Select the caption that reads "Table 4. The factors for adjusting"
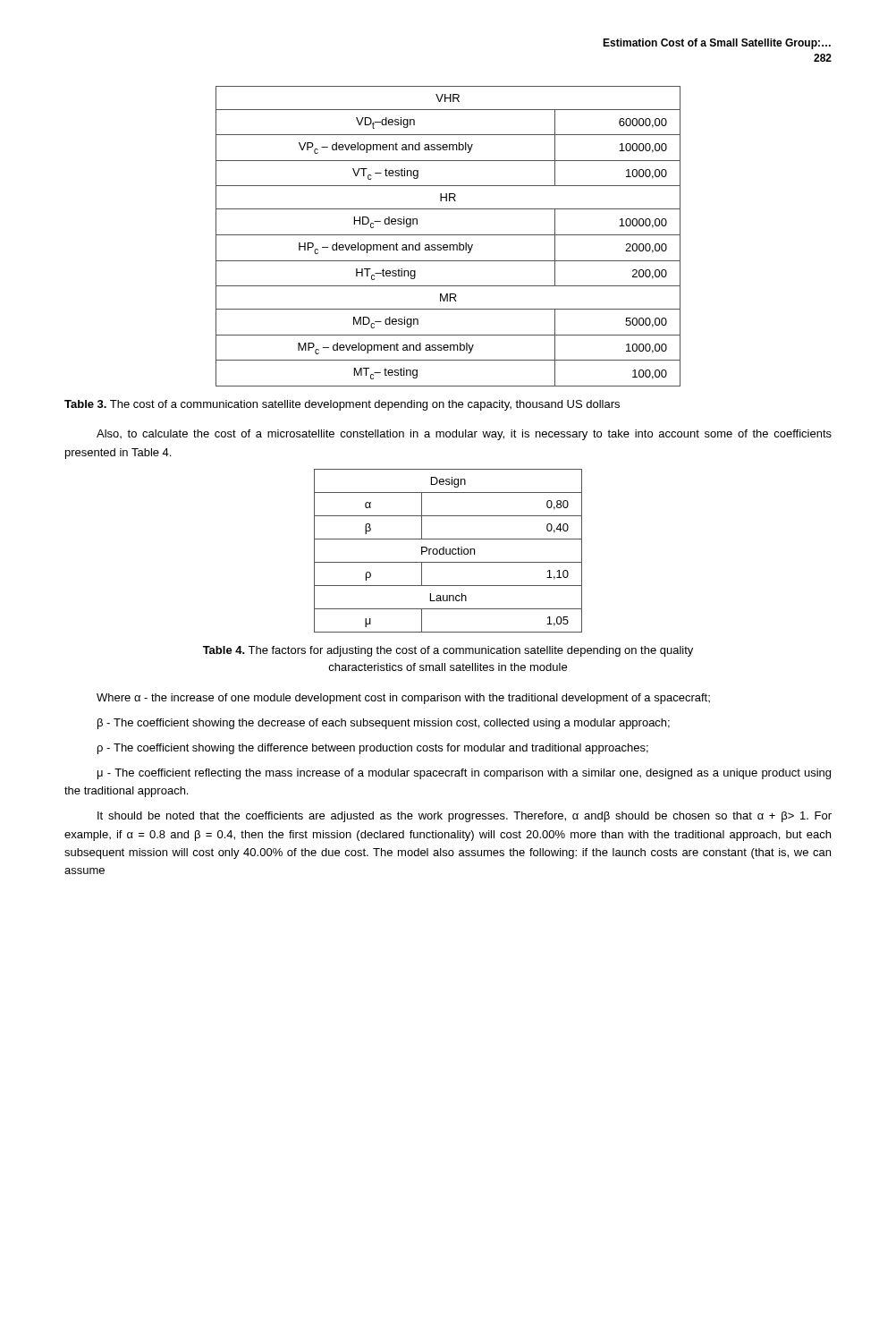Screen dimensions: 1342x896 tap(448, 658)
